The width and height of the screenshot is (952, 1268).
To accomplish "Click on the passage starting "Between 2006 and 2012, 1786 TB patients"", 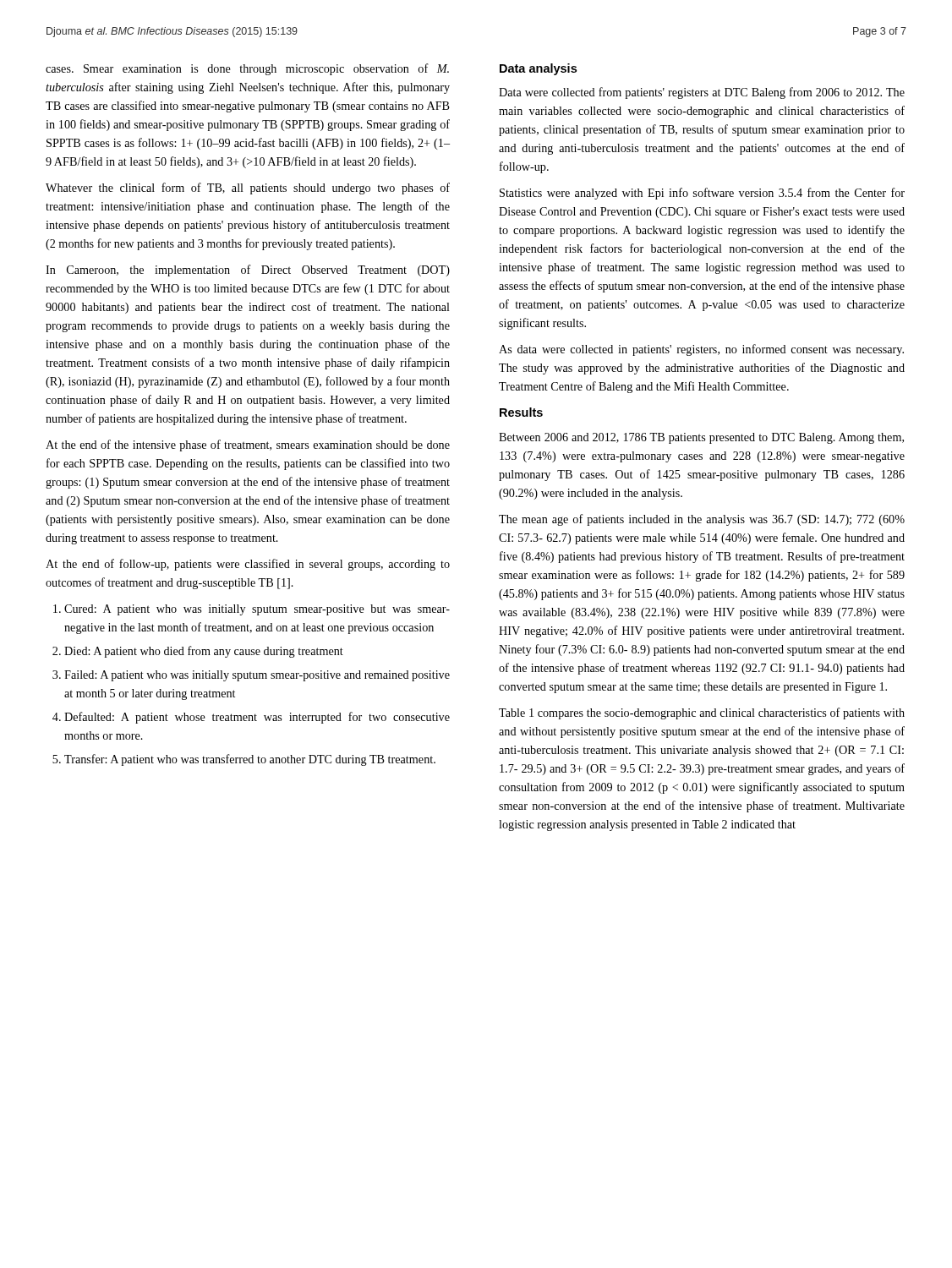I will [x=702, y=465].
